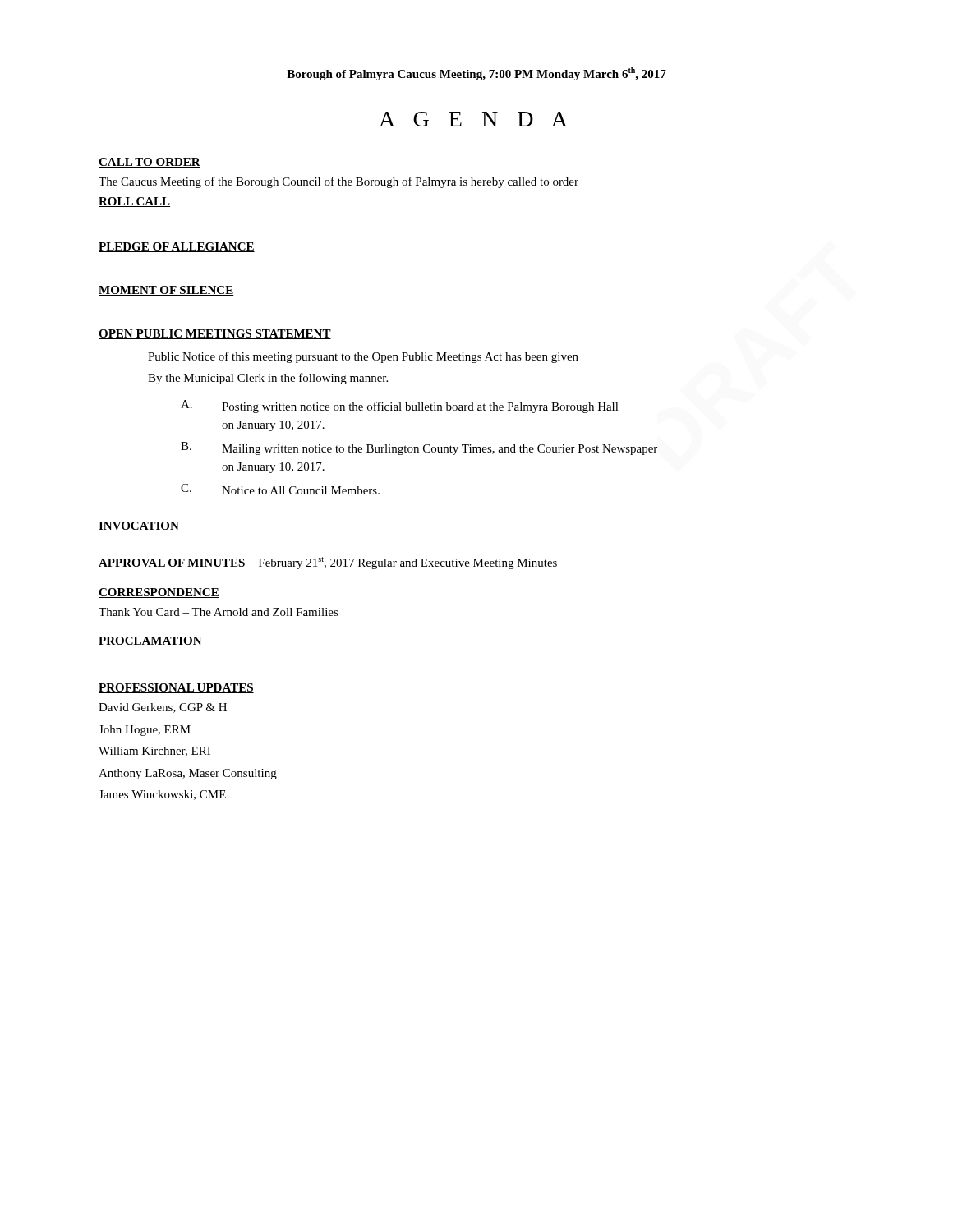The height and width of the screenshot is (1232, 953).
Task: Find the text block that reads "David Gerkens, CGP &"
Action: [x=163, y=708]
